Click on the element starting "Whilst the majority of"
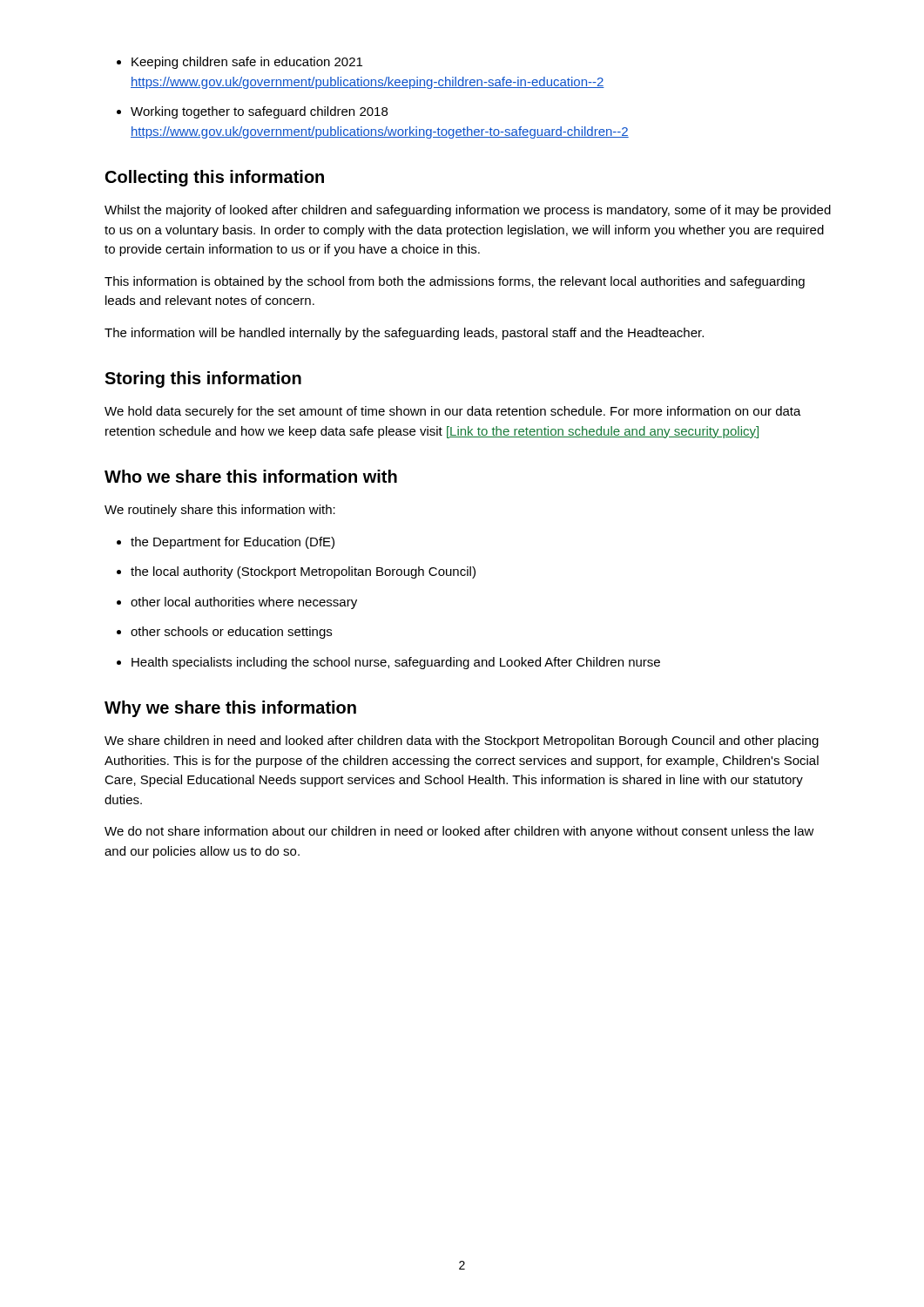 471,230
